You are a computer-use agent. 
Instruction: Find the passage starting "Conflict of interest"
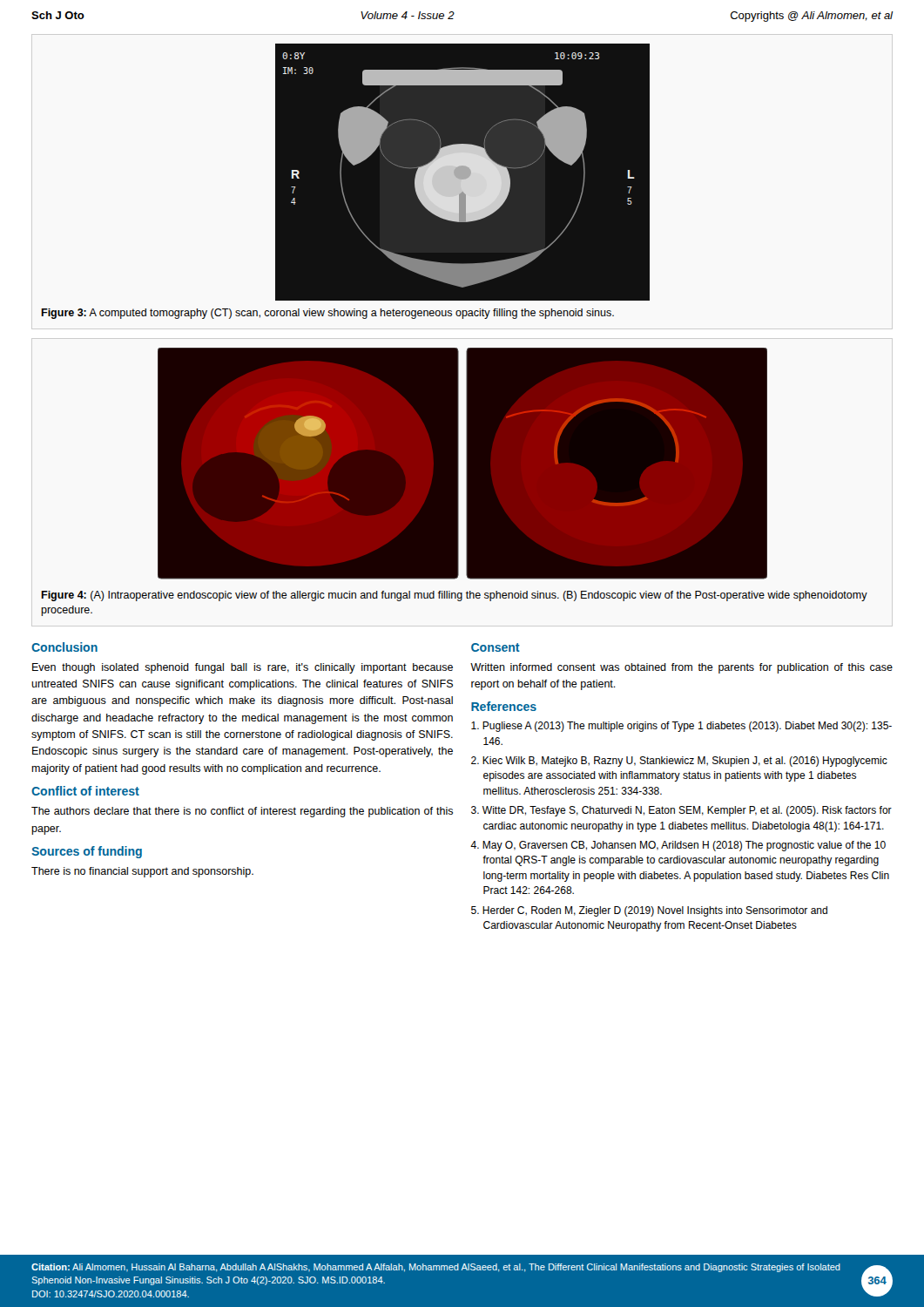point(85,791)
